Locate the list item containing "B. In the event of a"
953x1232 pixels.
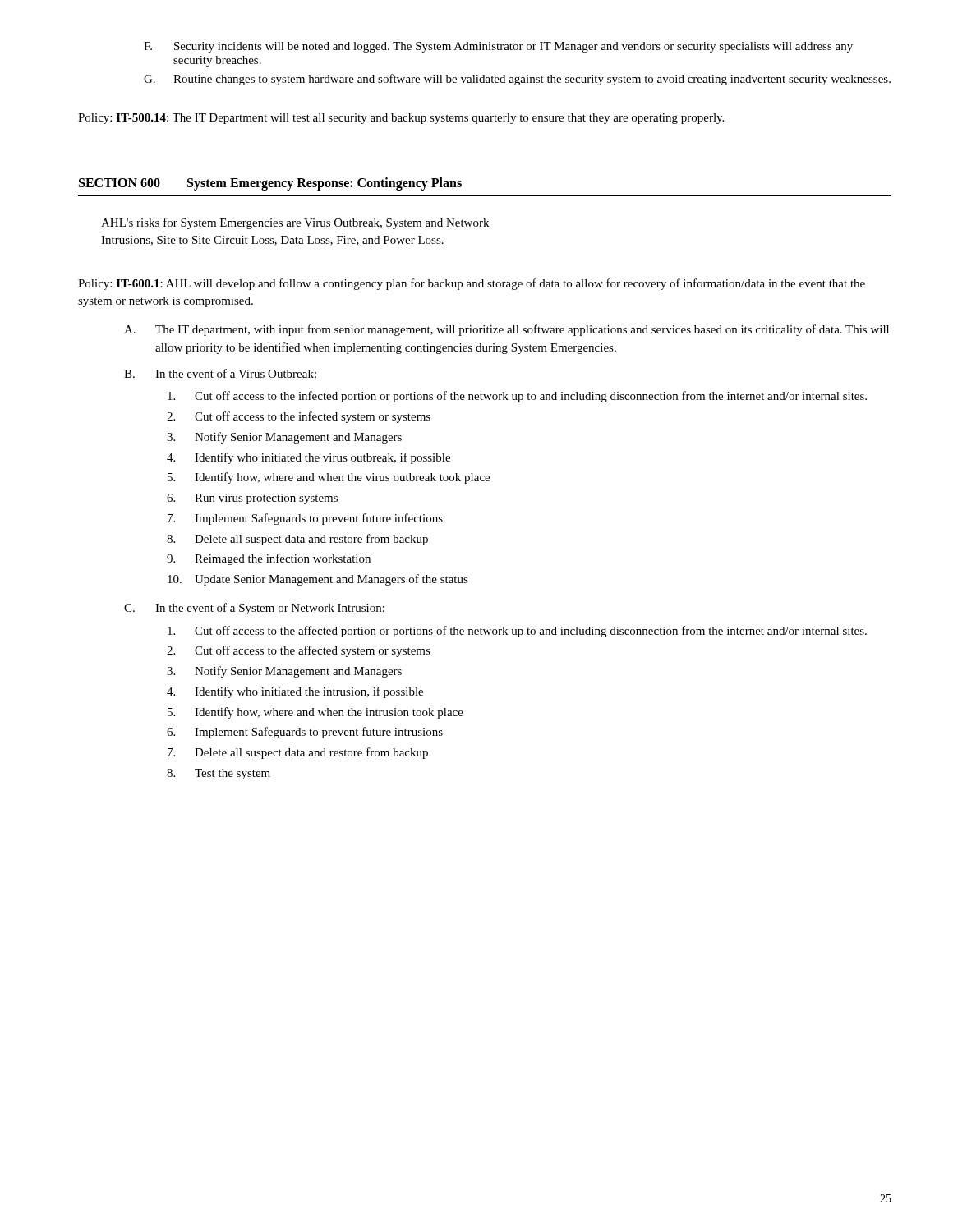(220, 373)
